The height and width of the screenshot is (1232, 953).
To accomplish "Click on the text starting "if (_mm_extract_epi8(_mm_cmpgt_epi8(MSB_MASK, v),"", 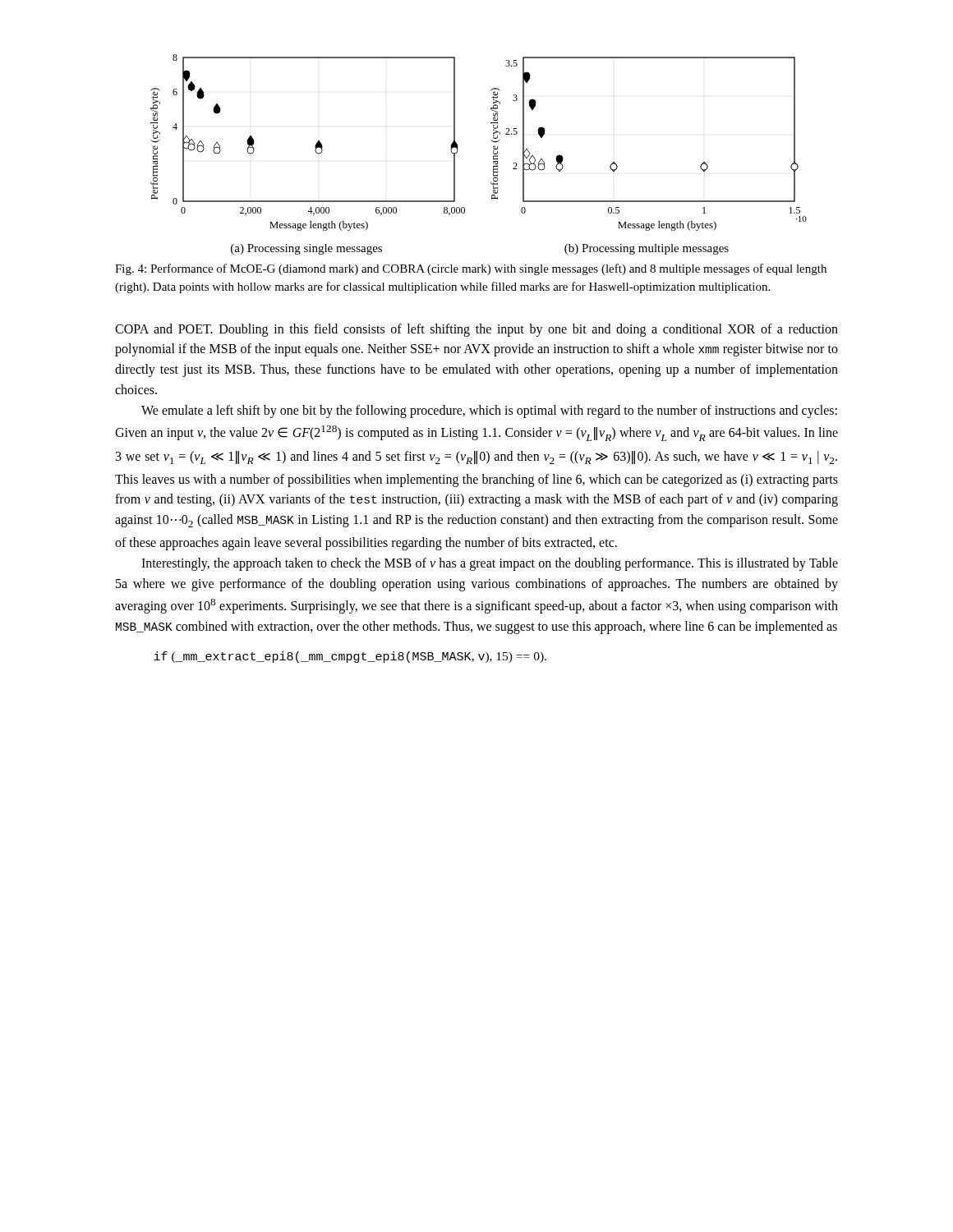I will (x=350, y=657).
